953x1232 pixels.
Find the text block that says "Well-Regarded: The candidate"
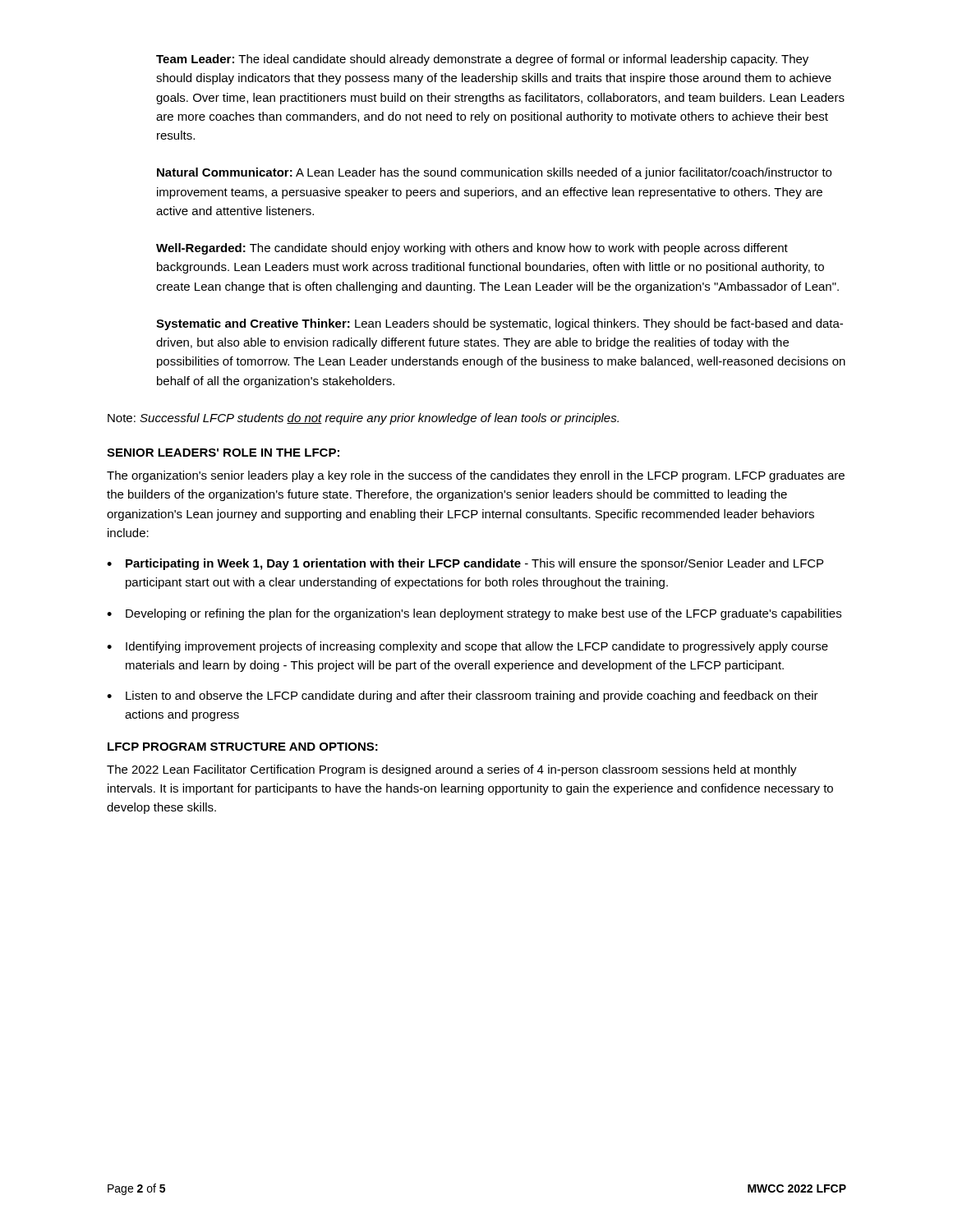(498, 267)
